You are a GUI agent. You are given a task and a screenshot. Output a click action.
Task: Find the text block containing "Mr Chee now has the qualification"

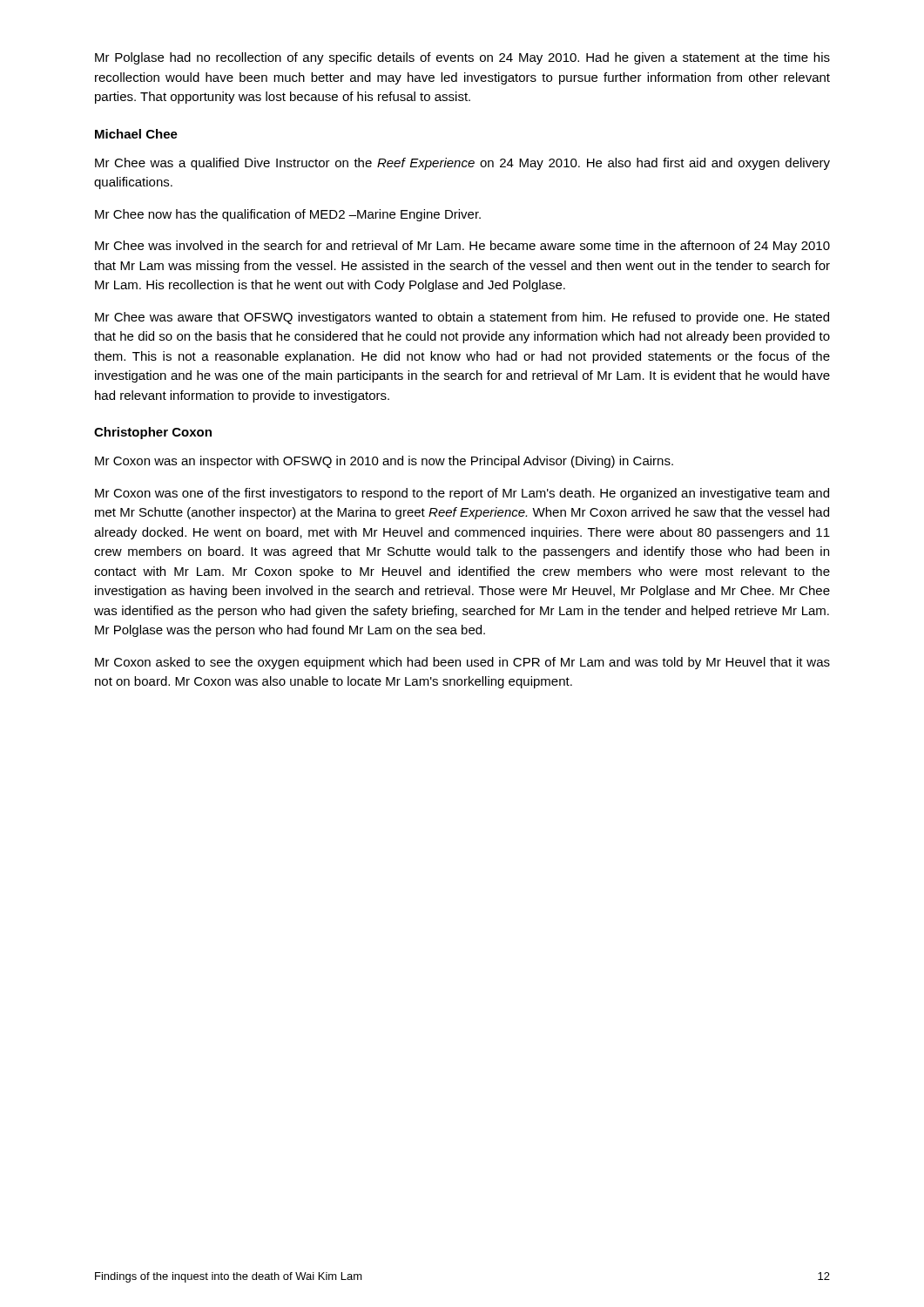click(462, 214)
